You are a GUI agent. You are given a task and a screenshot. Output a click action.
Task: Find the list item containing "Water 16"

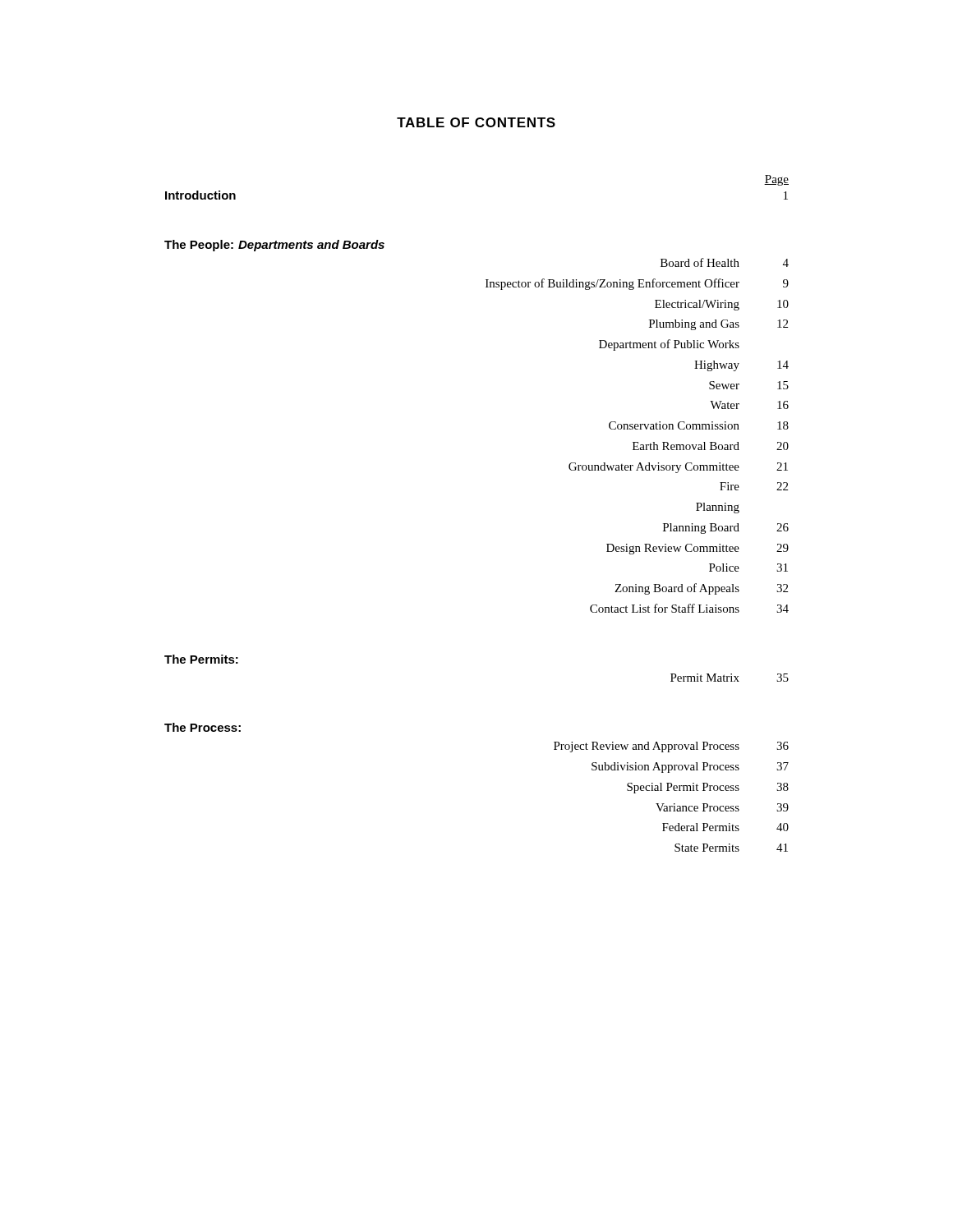[x=719, y=405]
